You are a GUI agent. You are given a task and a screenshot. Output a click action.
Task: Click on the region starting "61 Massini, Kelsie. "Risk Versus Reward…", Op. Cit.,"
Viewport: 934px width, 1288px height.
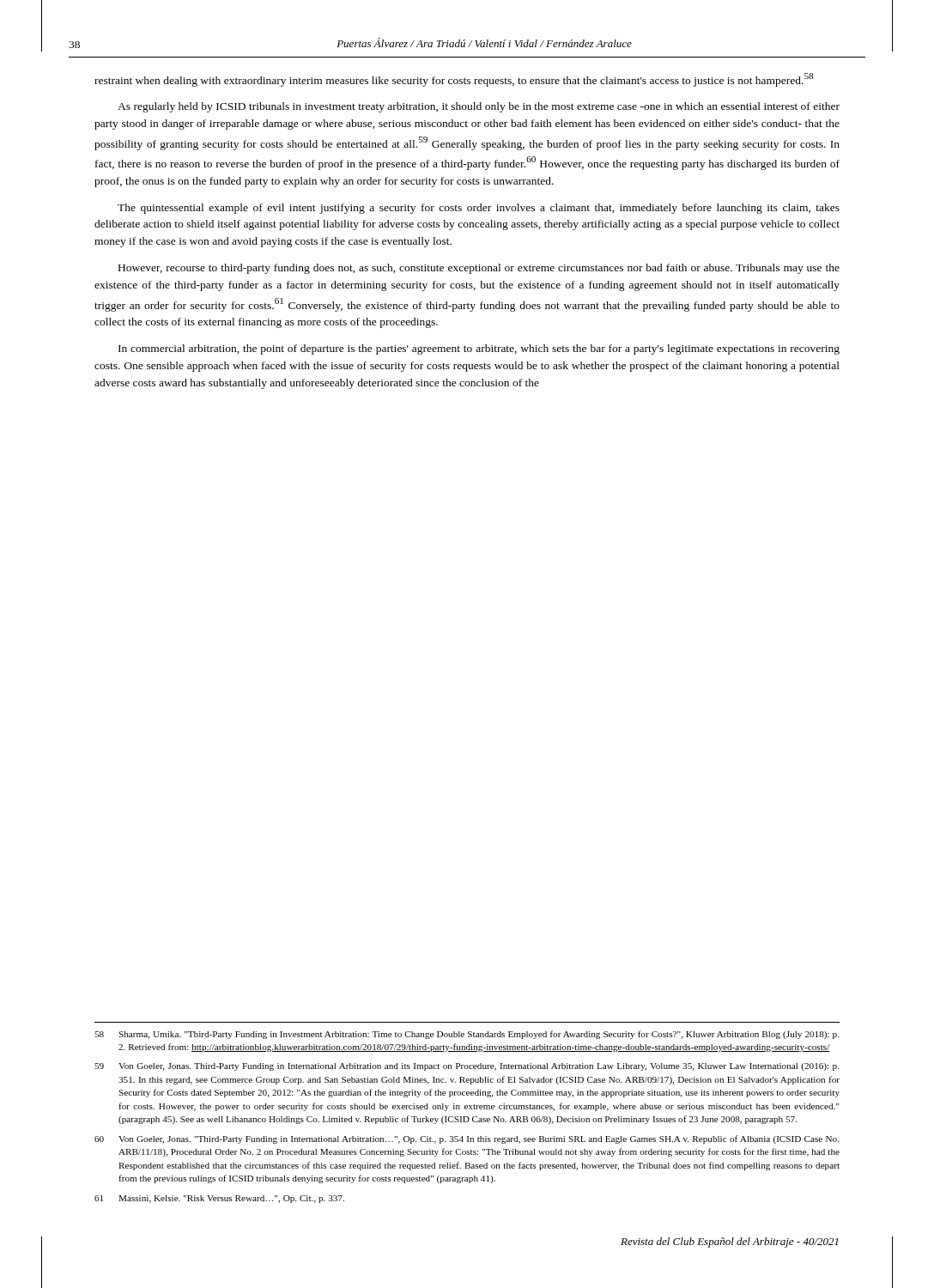pos(219,1199)
